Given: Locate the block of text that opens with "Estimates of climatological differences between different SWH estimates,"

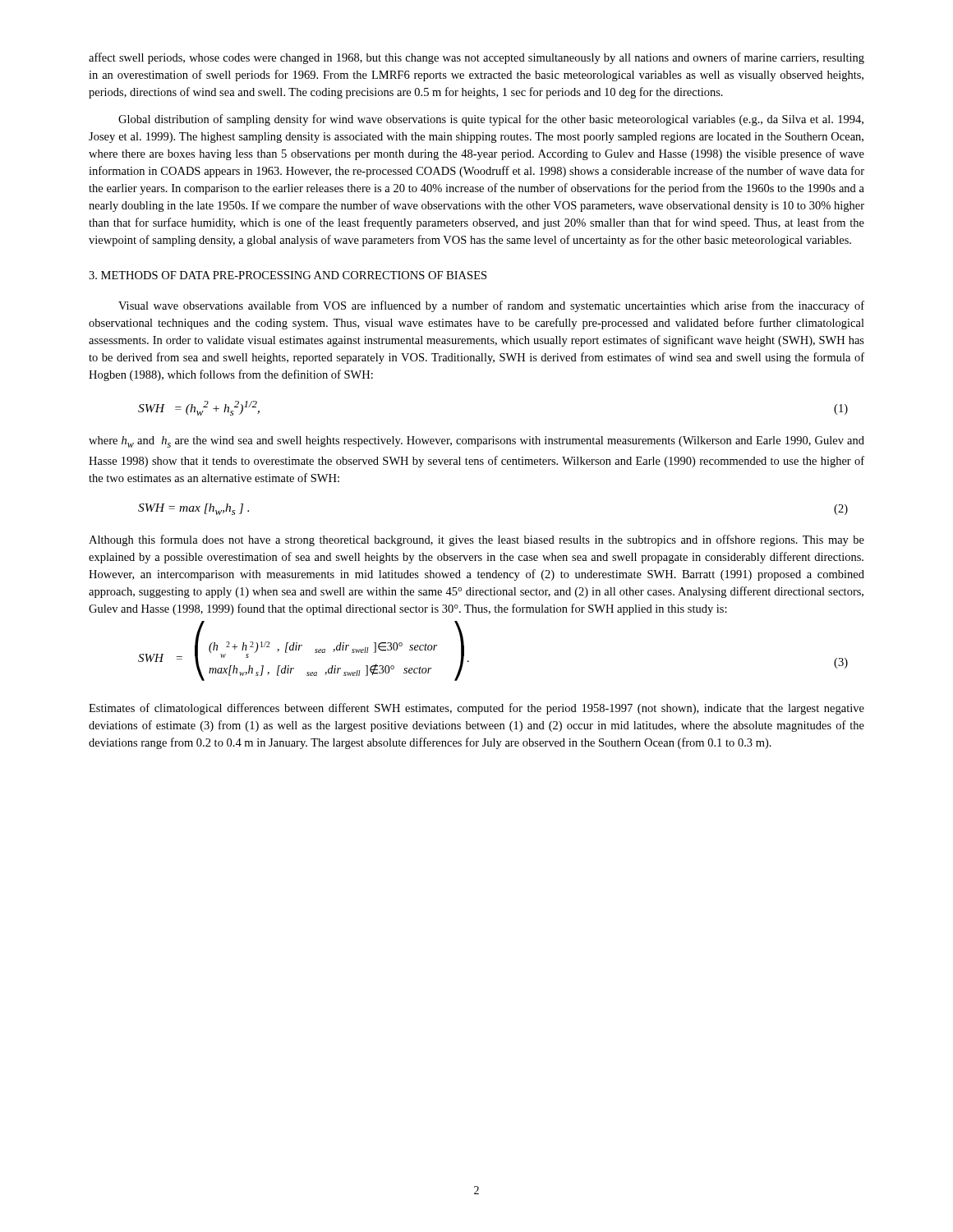Looking at the screenshot, I should click(x=476, y=725).
